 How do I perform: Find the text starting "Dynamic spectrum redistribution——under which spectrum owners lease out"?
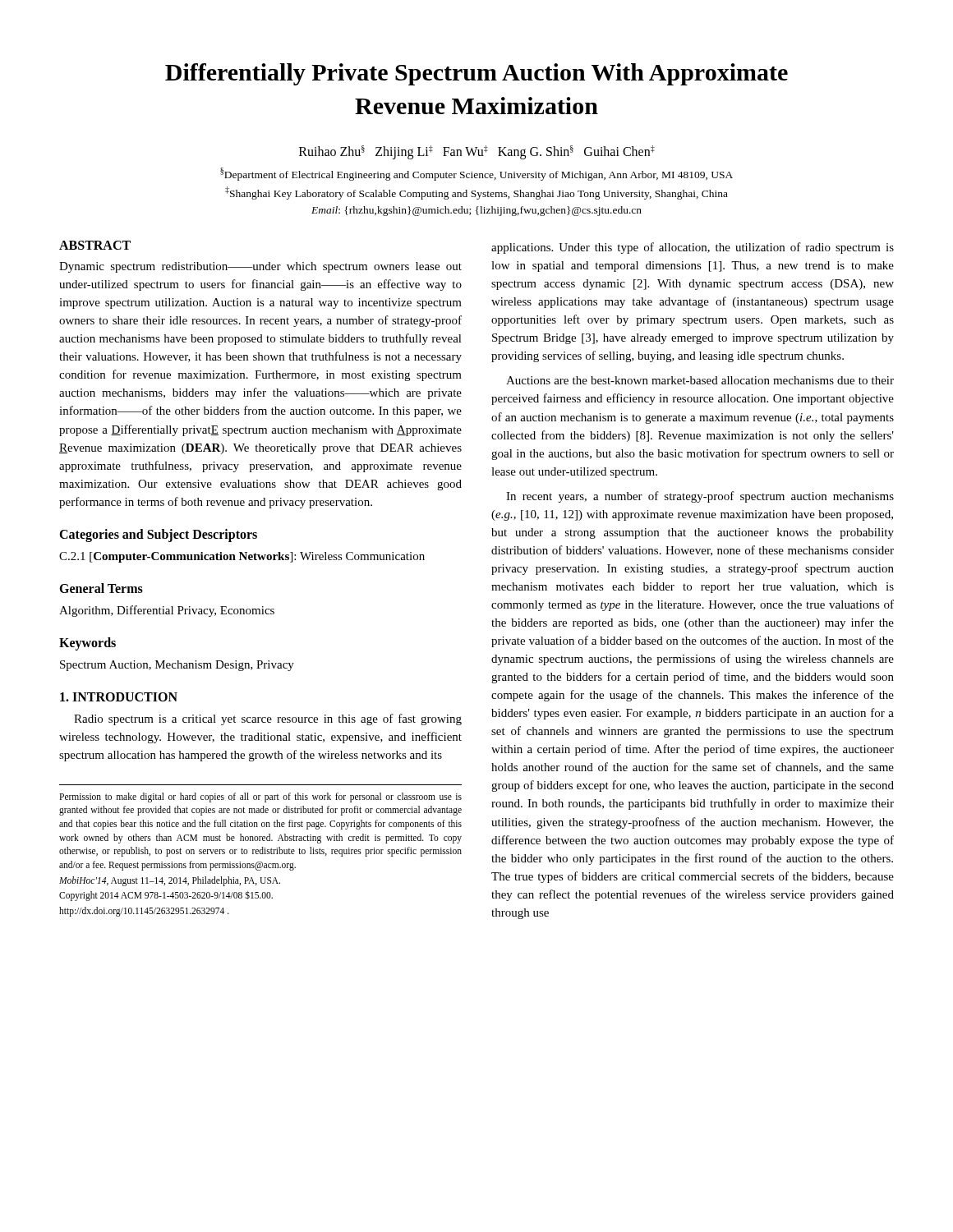(260, 384)
